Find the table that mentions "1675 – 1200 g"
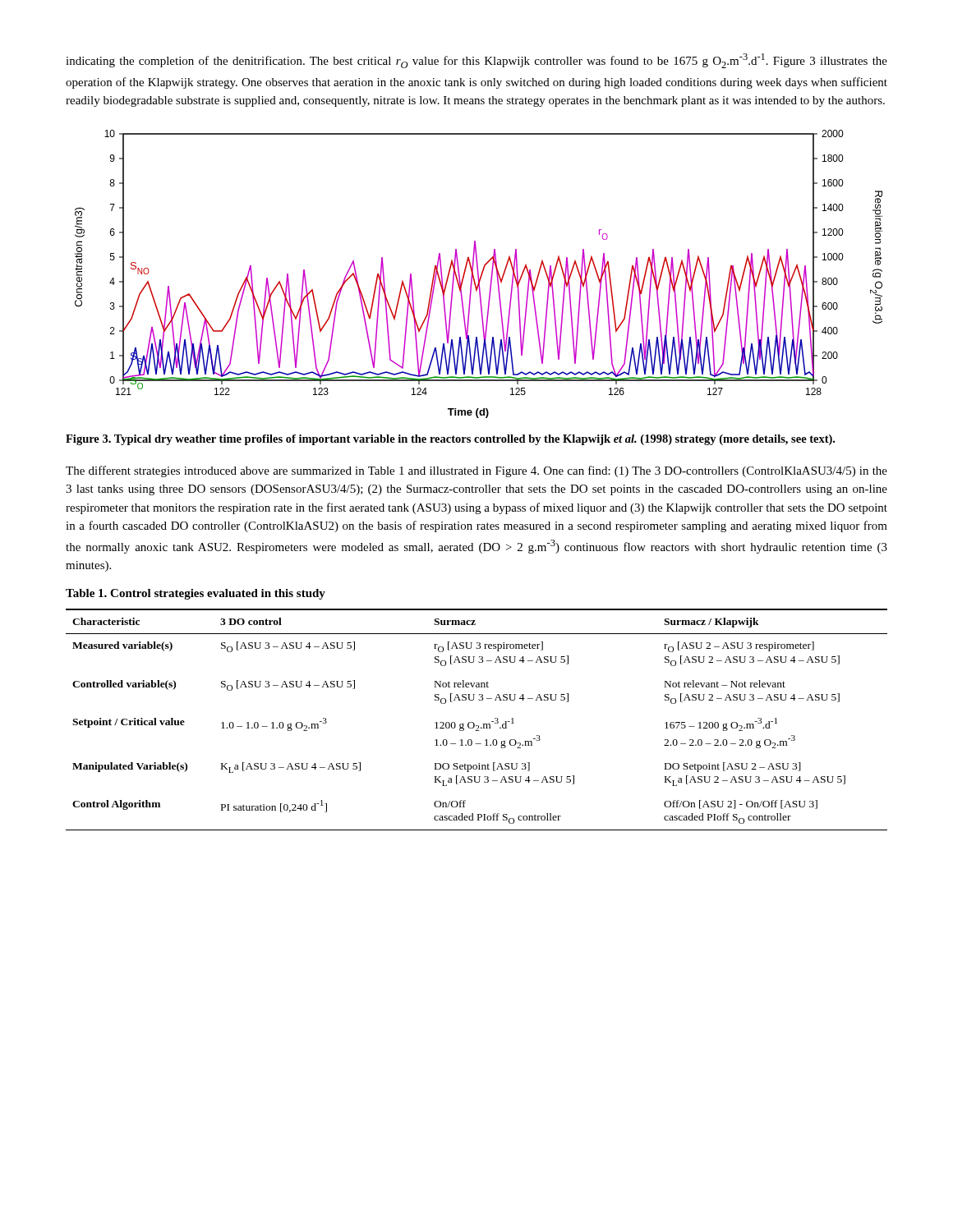This screenshot has width=953, height=1232. pos(476,719)
